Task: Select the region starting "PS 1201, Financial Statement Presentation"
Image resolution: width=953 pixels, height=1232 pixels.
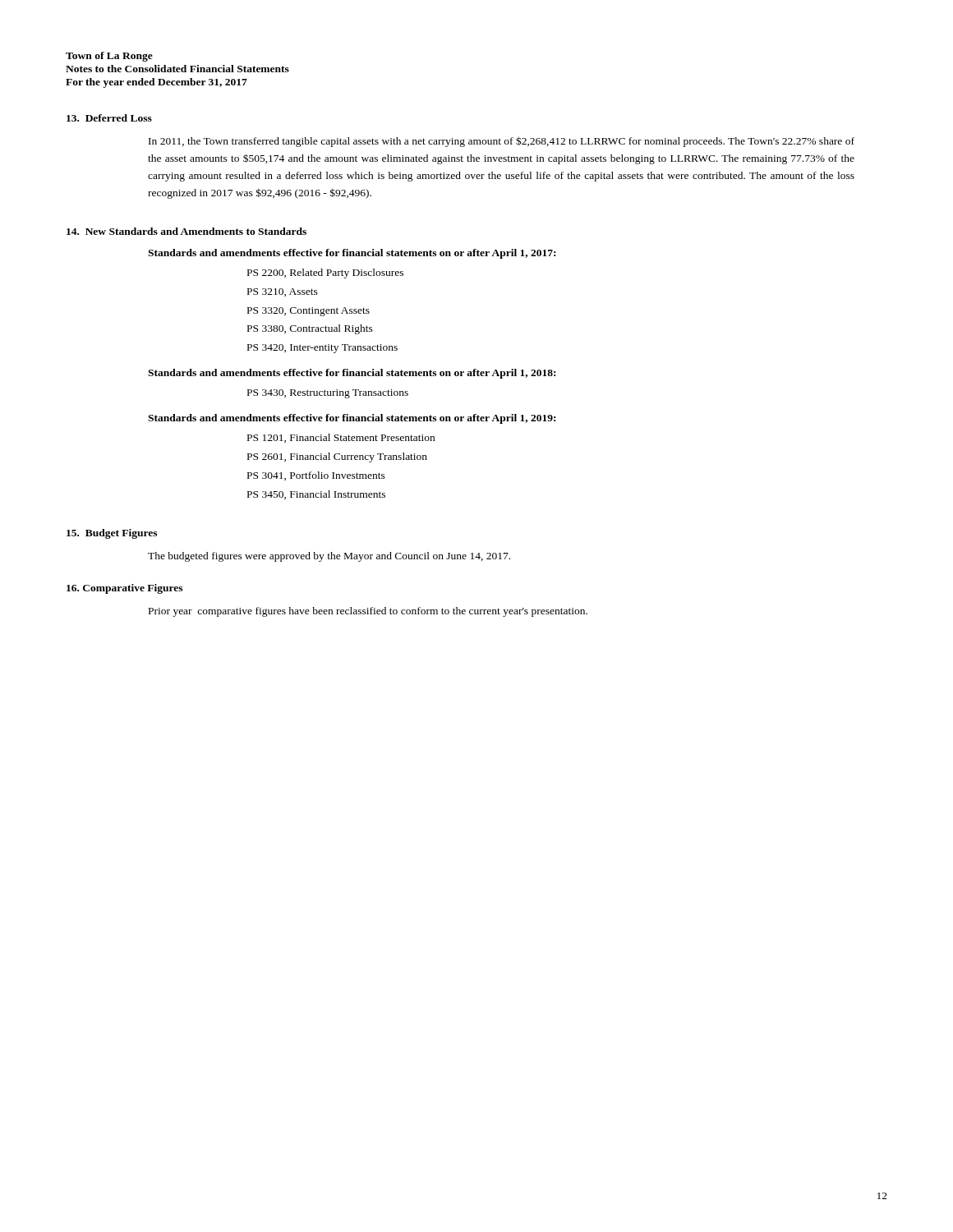Action: 341,437
